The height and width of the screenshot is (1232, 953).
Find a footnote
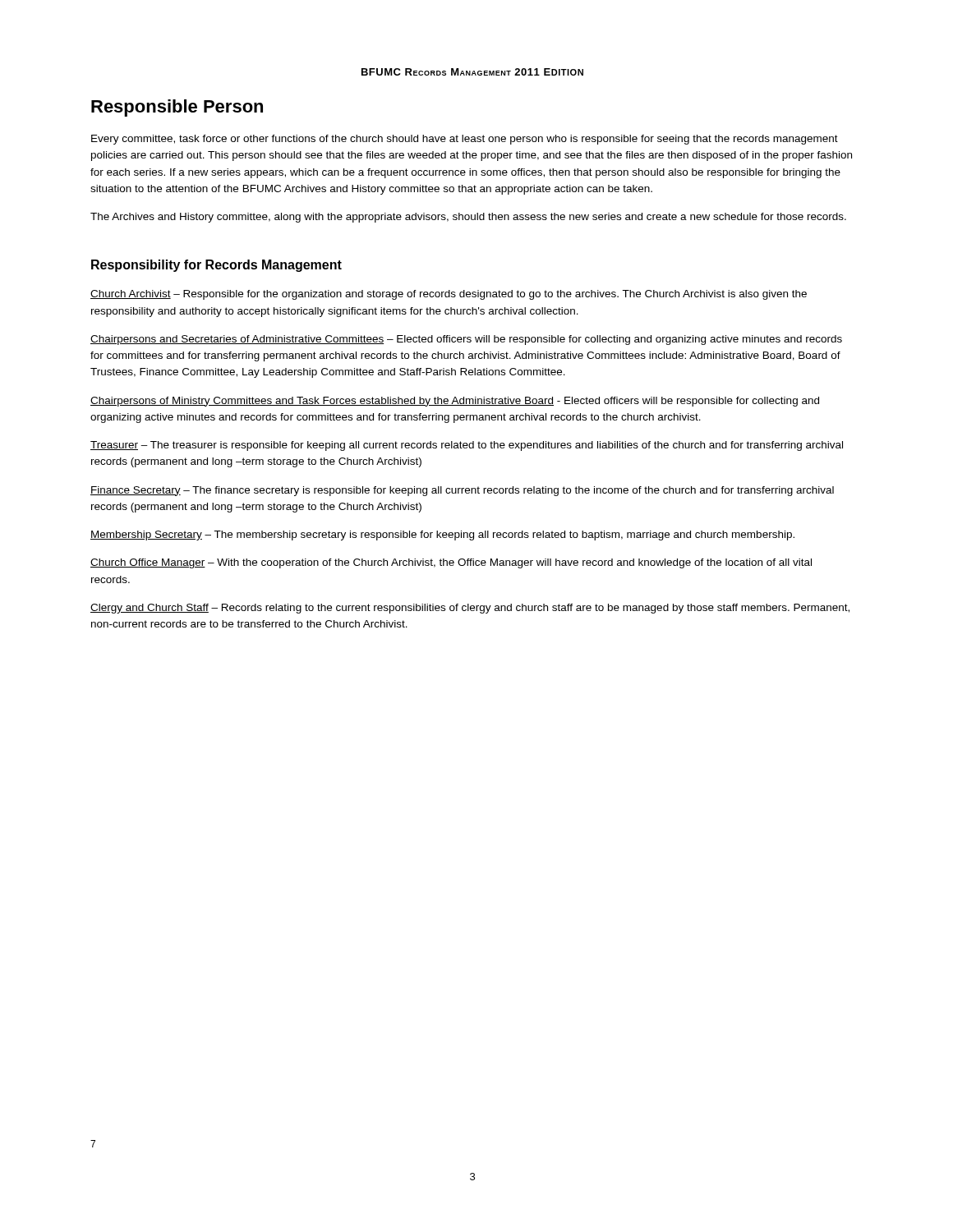pyautogui.click(x=93, y=1144)
